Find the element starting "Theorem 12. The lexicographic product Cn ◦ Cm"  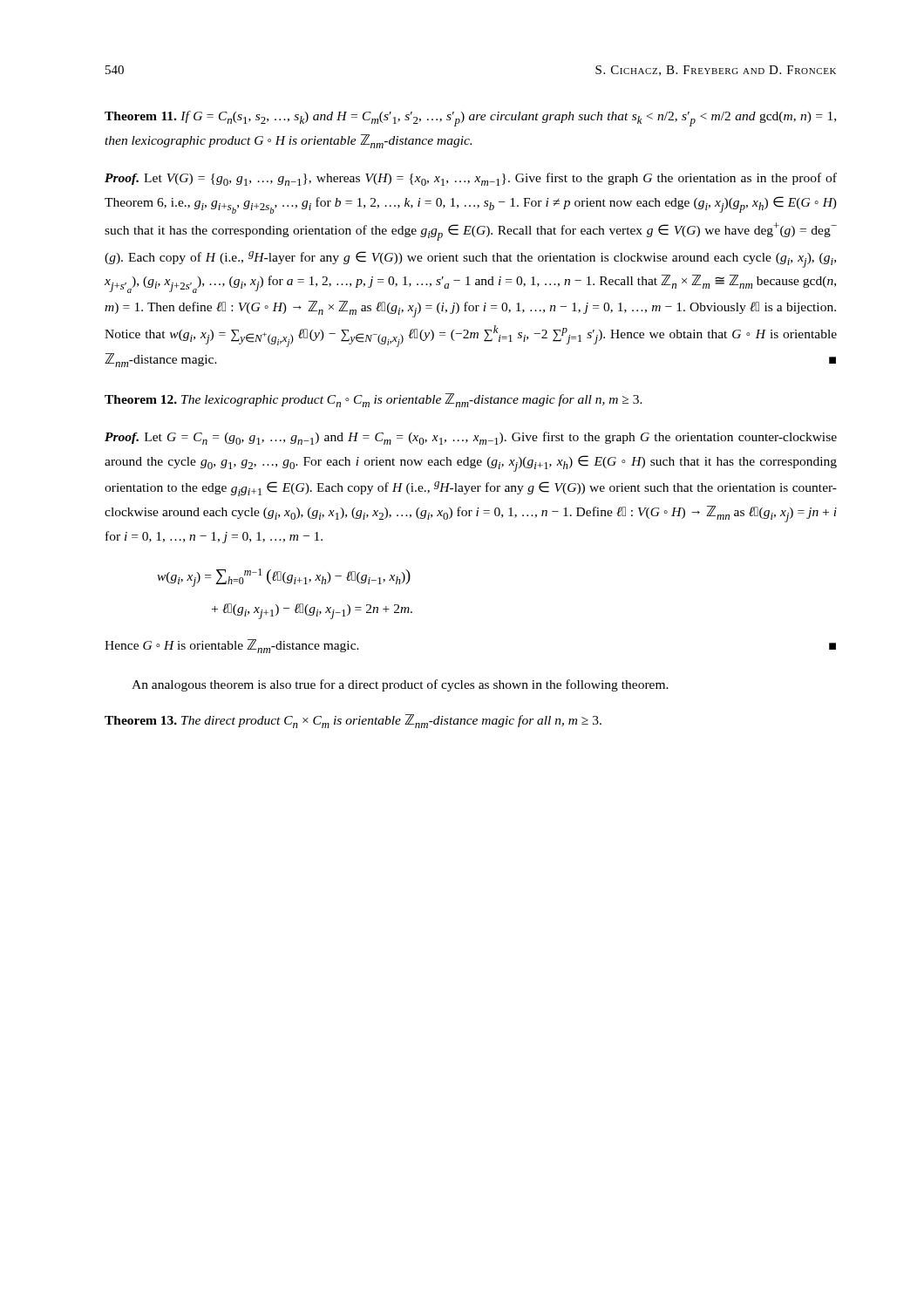(374, 401)
